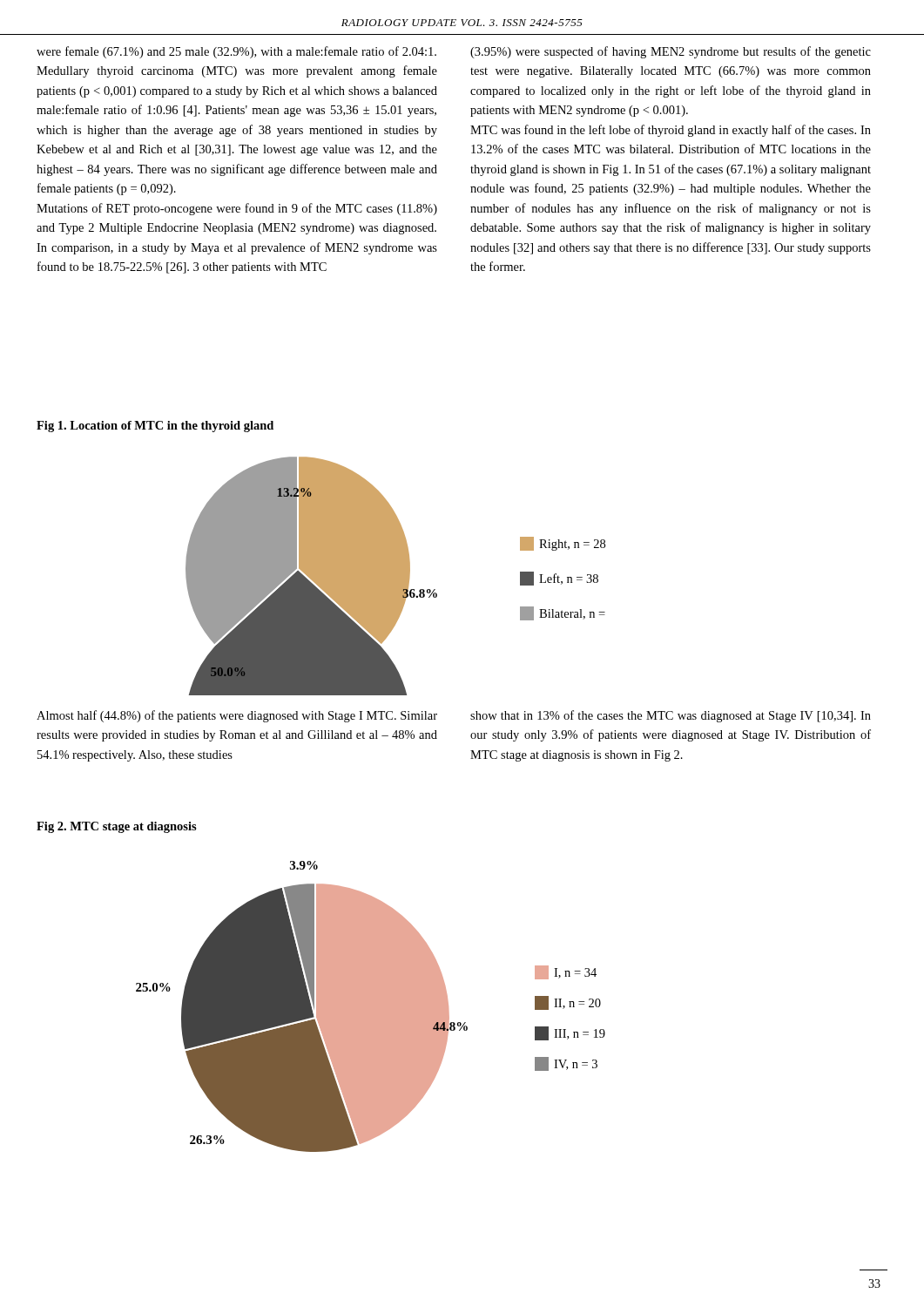Viewport: 924px width, 1307px height.
Task: Point to the block beginning "(3.95%) were suspected of having MEN2 syndrome"
Action: tap(671, 159)
